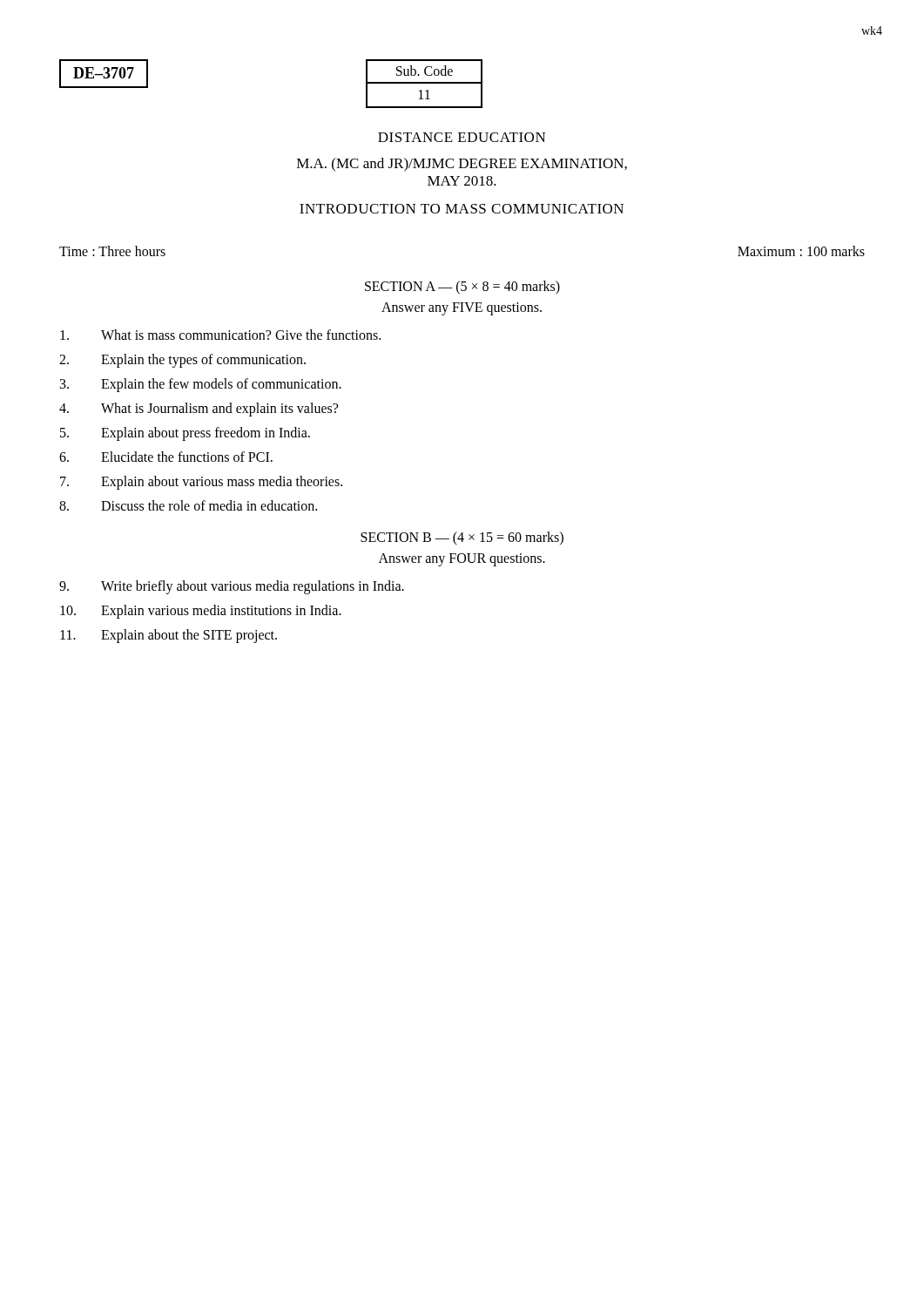Find the section header containing "INTRODUCTION TO MASS COMMUNICATION"
Viewport: 924px width, 1307px height.
pyautogui.click(x=462, y=209)
